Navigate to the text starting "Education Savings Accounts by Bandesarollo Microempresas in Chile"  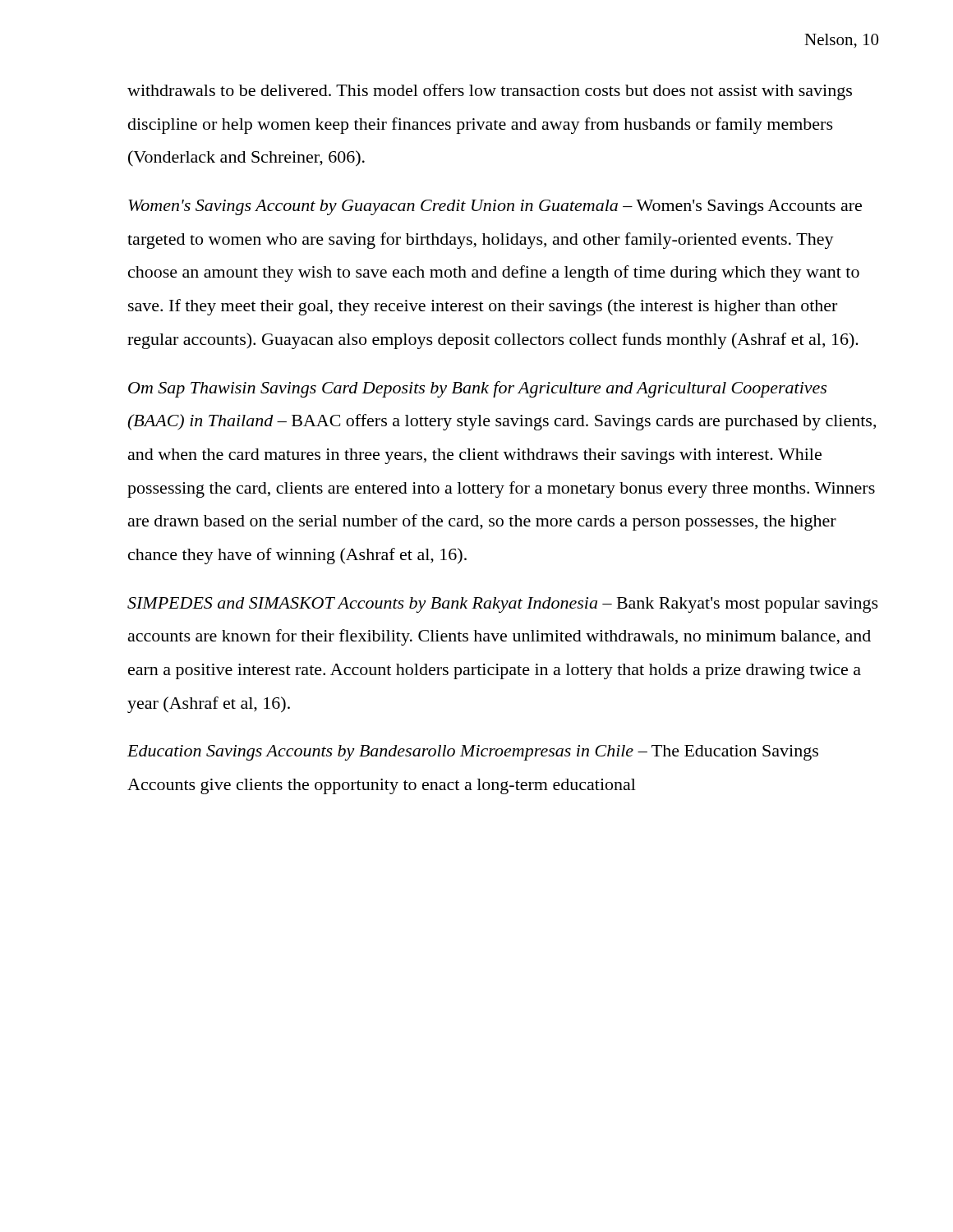click(473, 753)
